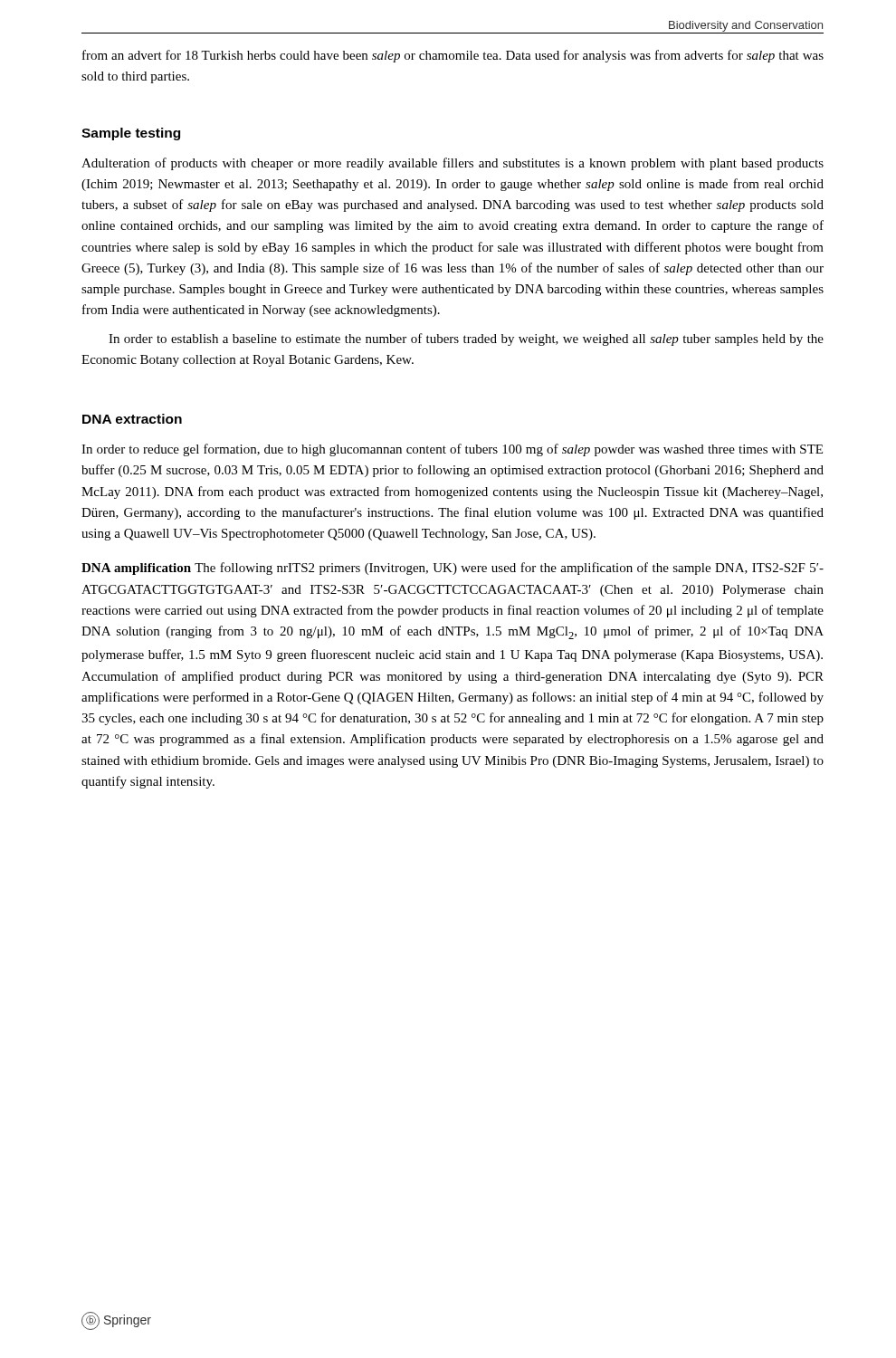The width and height of the screenshot is (896, 1358).
Task: Point to the block beginning "In order to reduce gel"
Action: point(453,491)
